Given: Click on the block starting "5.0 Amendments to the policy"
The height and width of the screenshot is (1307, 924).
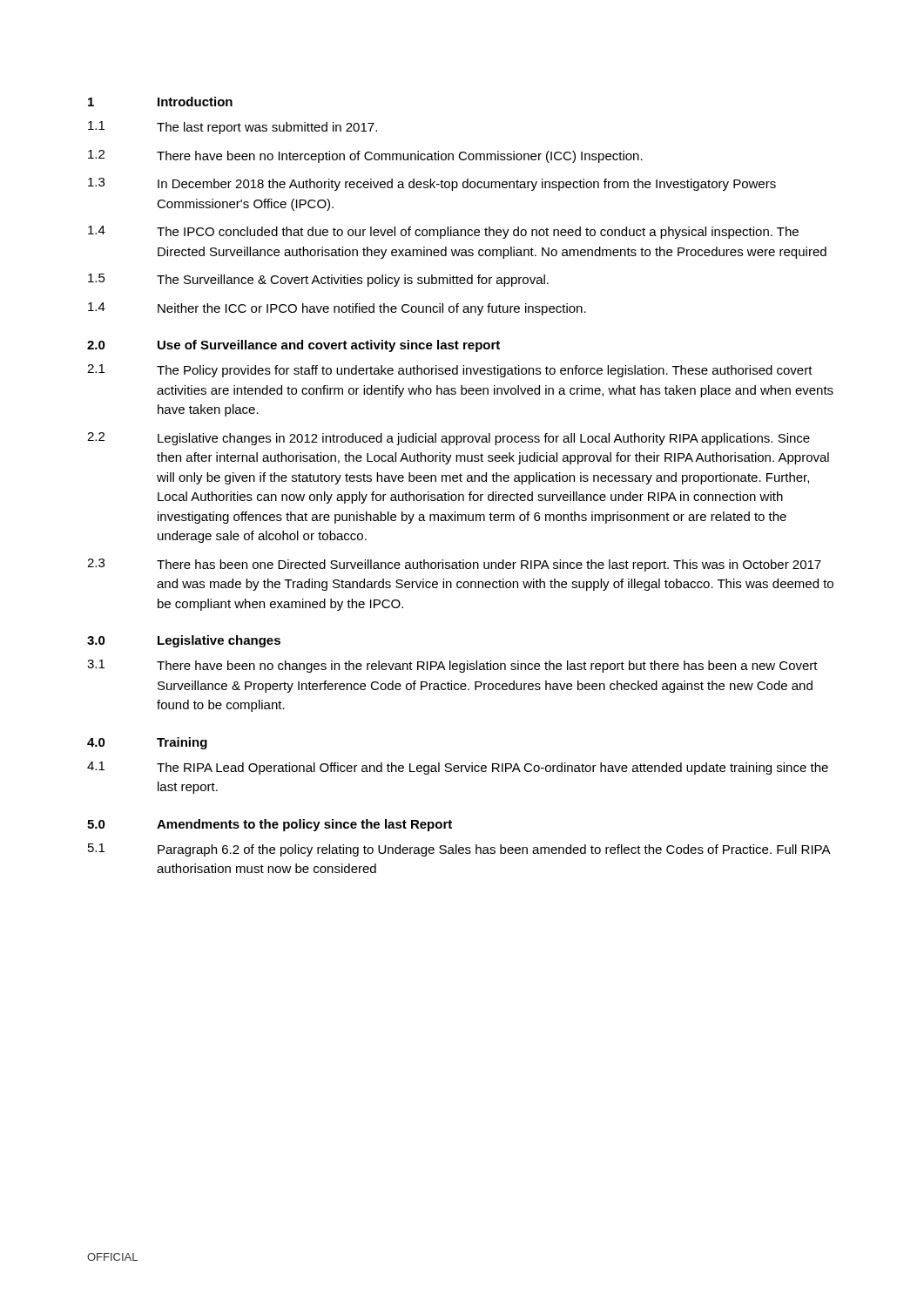Looking at the screenshot, I should click(x=270, y=823).
